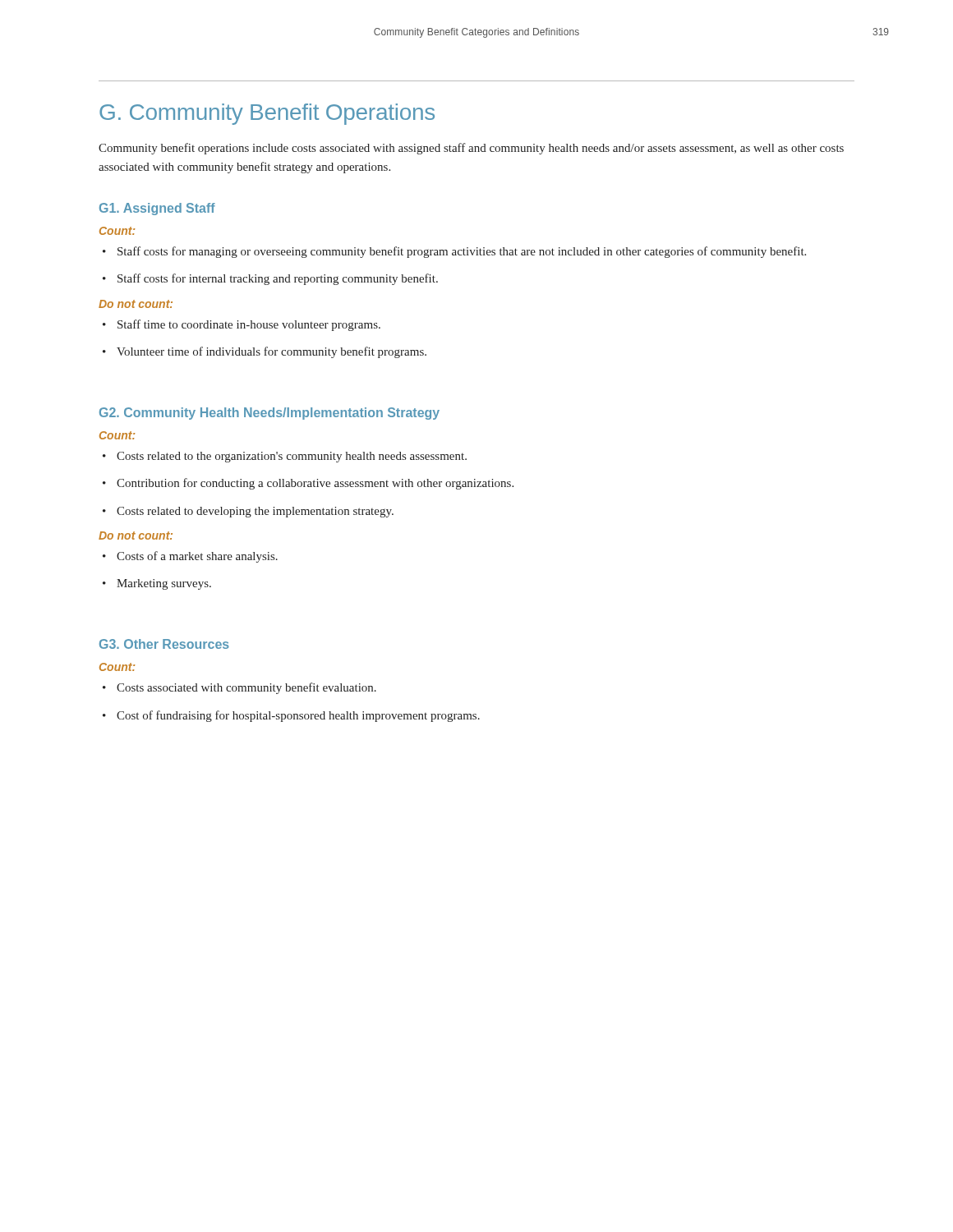Locate the title that says "G. Community Benefit Operations"
The width and height of the screenshot is (953, 1232).
point(267,114)
